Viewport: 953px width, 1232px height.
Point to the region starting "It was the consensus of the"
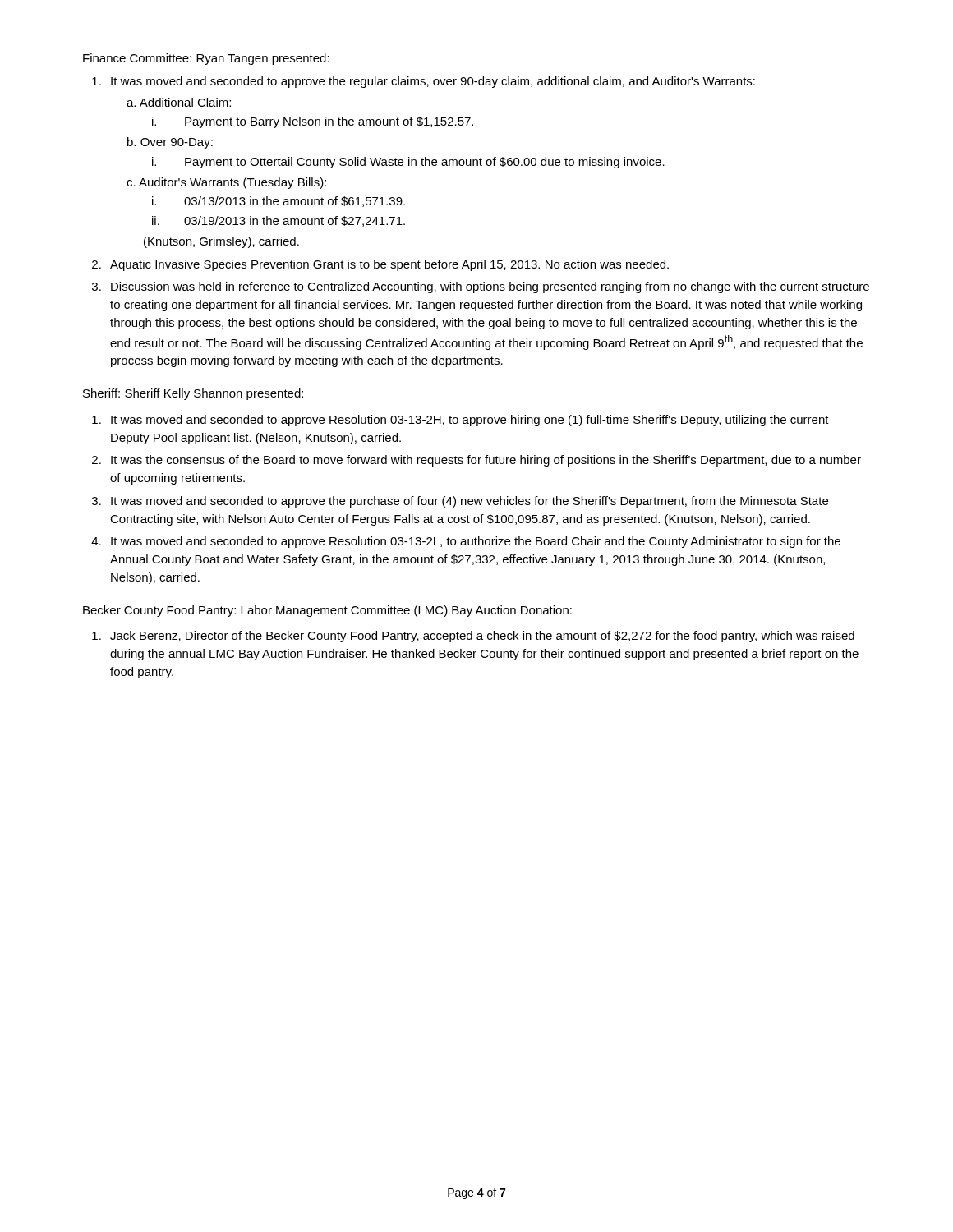tap(486, 469)
